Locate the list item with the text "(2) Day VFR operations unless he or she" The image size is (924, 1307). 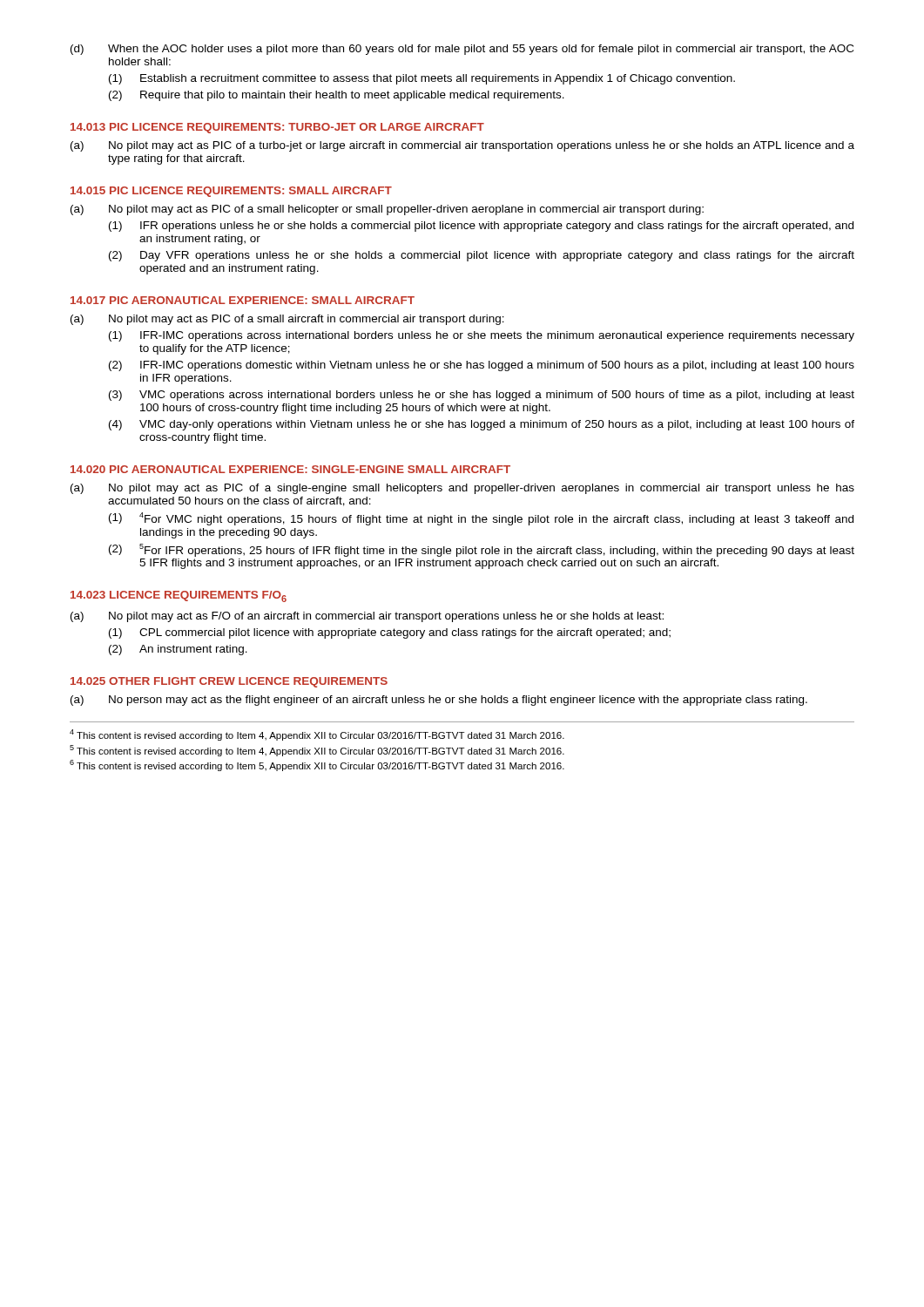coord(481,261)
